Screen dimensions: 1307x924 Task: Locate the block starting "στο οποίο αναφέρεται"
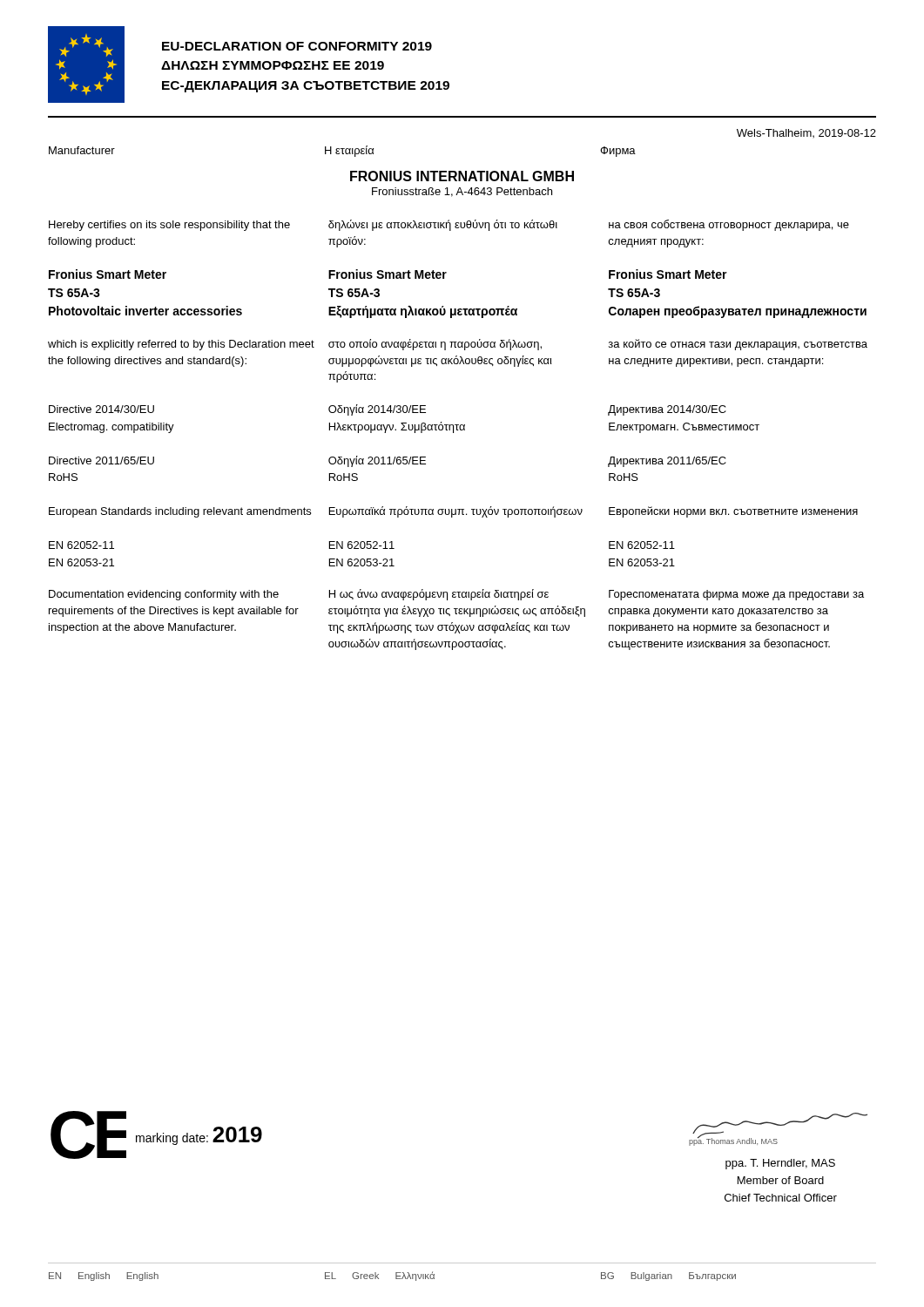(440, 360)
